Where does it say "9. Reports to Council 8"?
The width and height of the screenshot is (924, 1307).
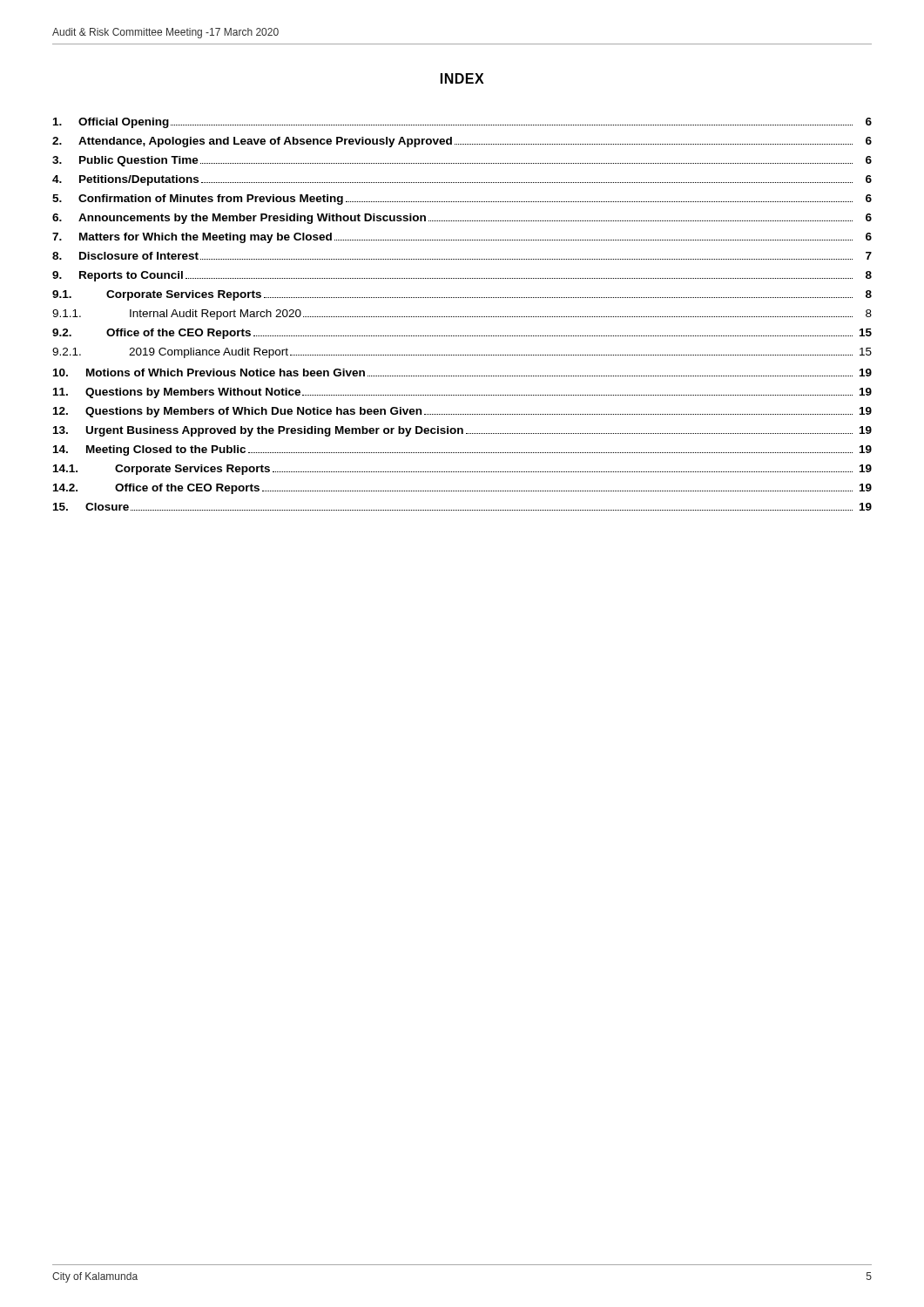[x=462, y=276]
